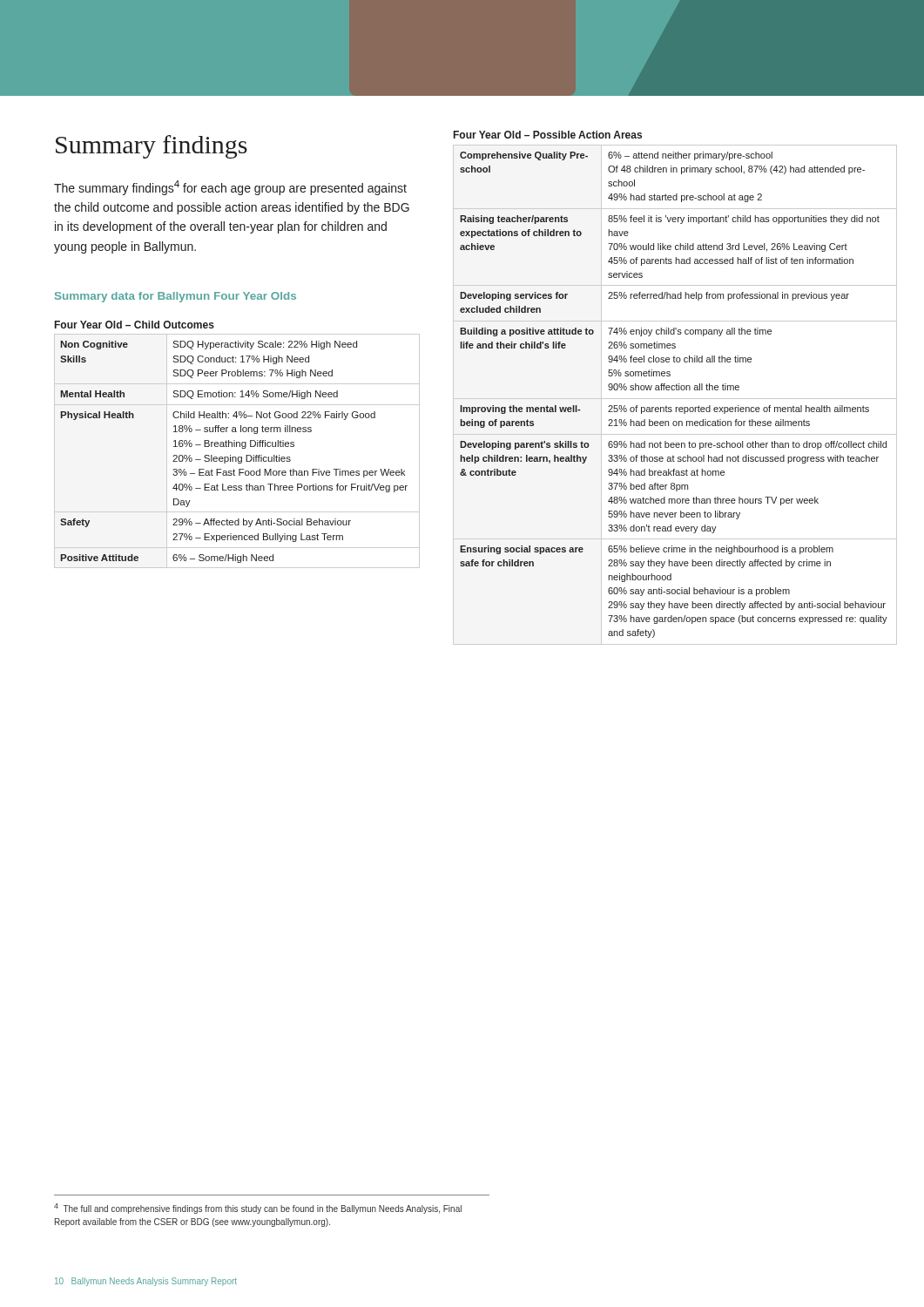This screenshot has height=1307, width=924.
Task: Where does it say "Summary findings"?
Action: 237,145
